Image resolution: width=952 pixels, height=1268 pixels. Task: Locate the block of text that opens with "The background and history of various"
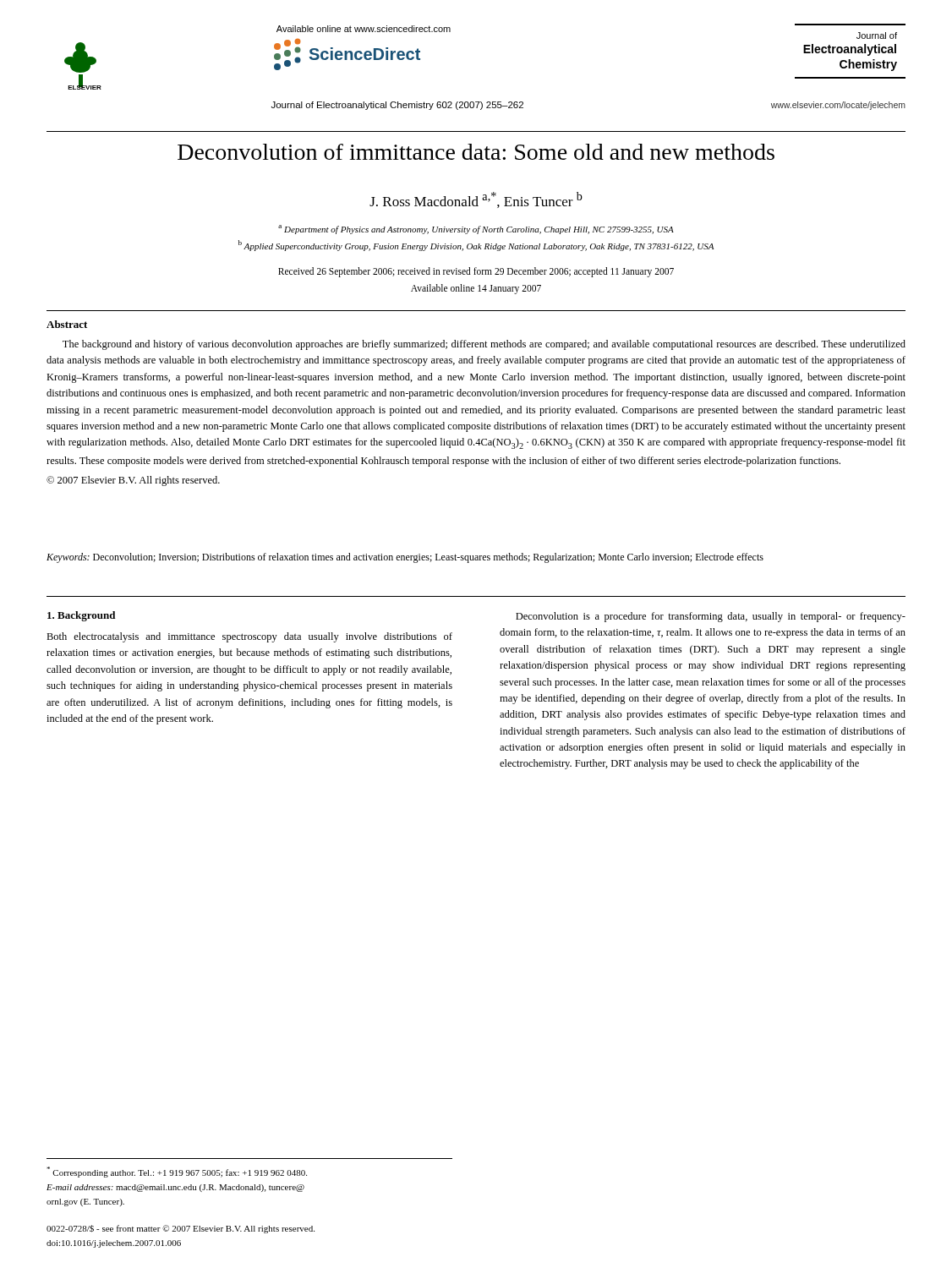point(476,413)
